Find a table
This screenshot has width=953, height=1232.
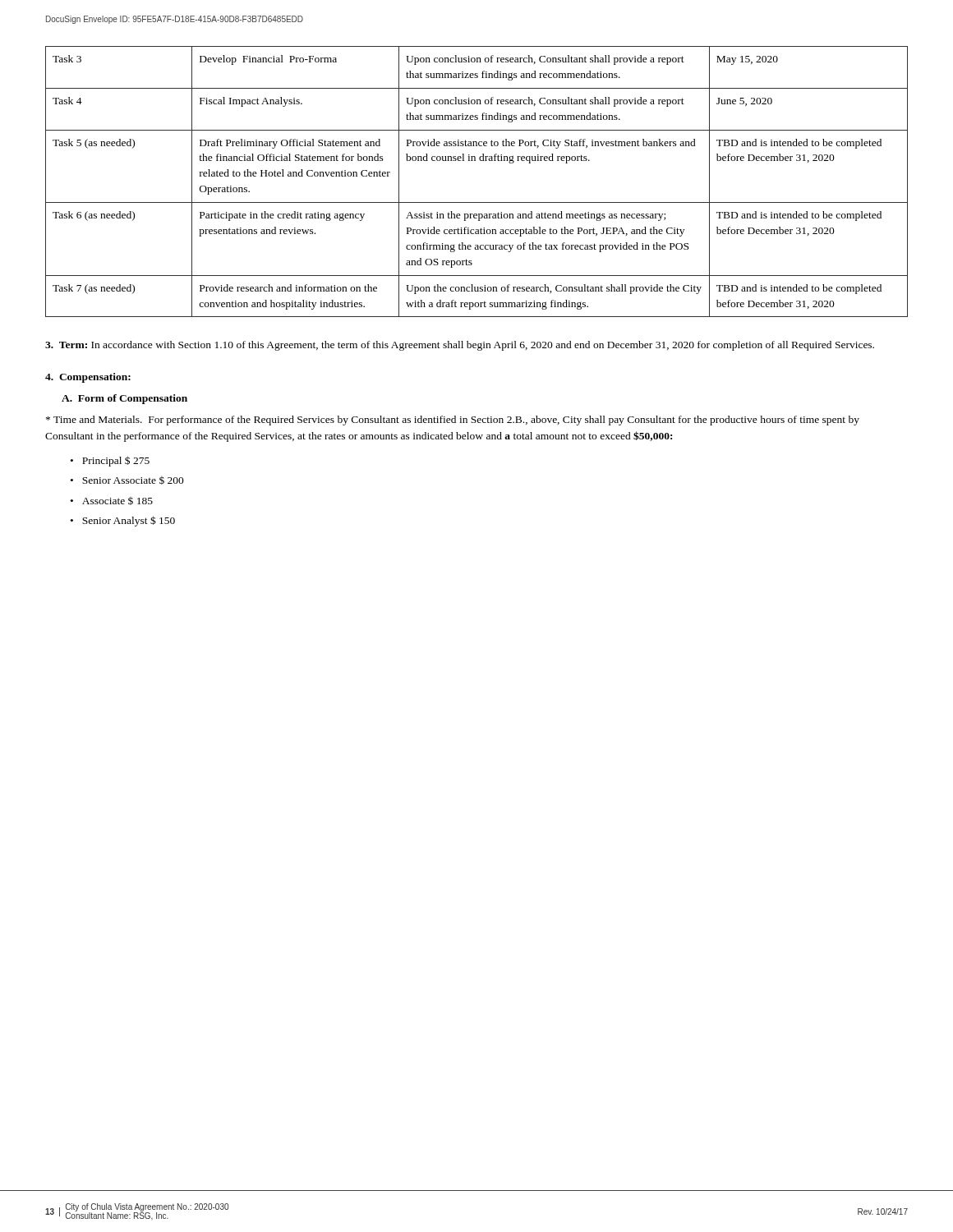[476, 182]
